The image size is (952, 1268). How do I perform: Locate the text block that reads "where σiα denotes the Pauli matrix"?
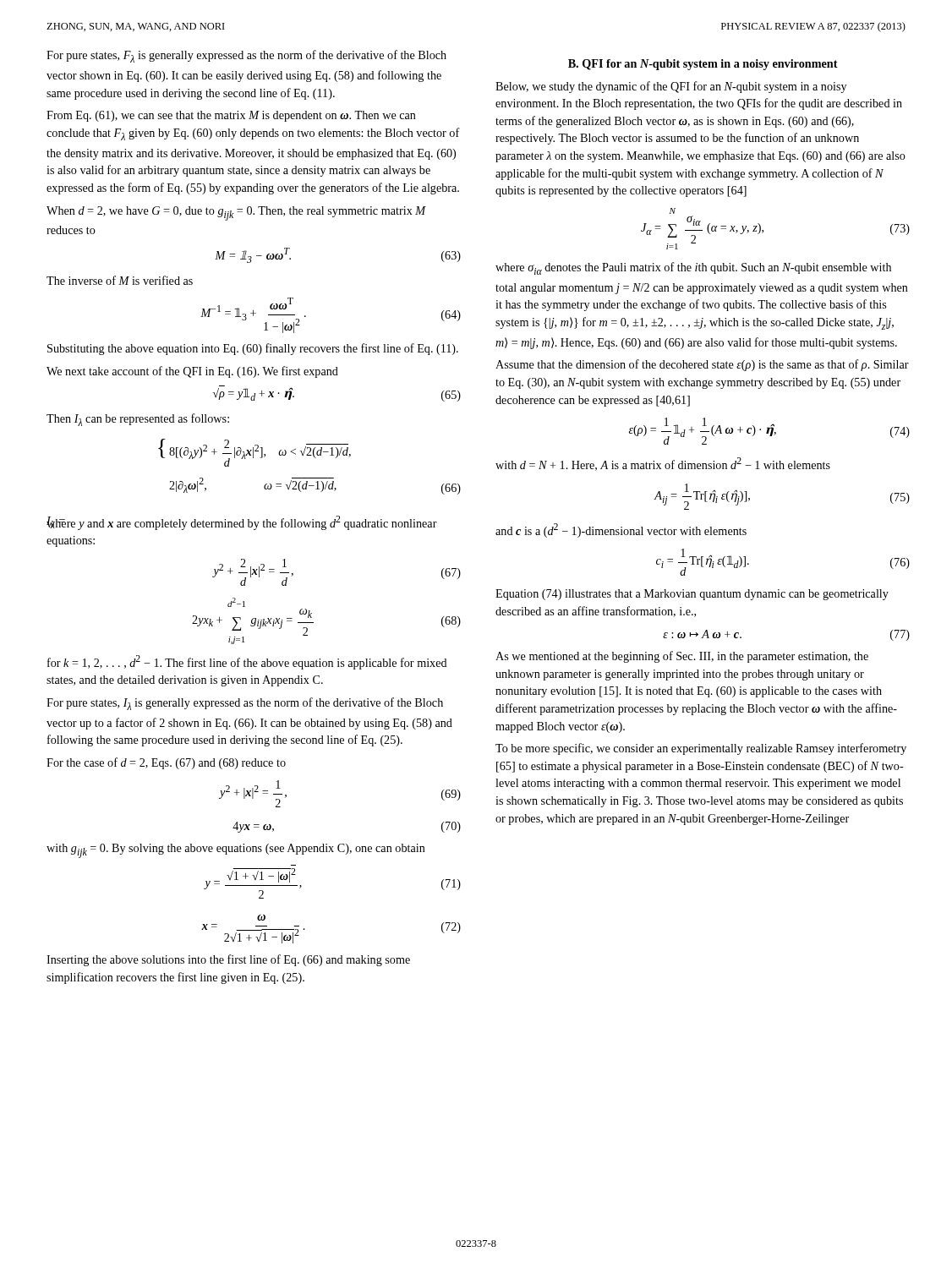pos(703,305)
